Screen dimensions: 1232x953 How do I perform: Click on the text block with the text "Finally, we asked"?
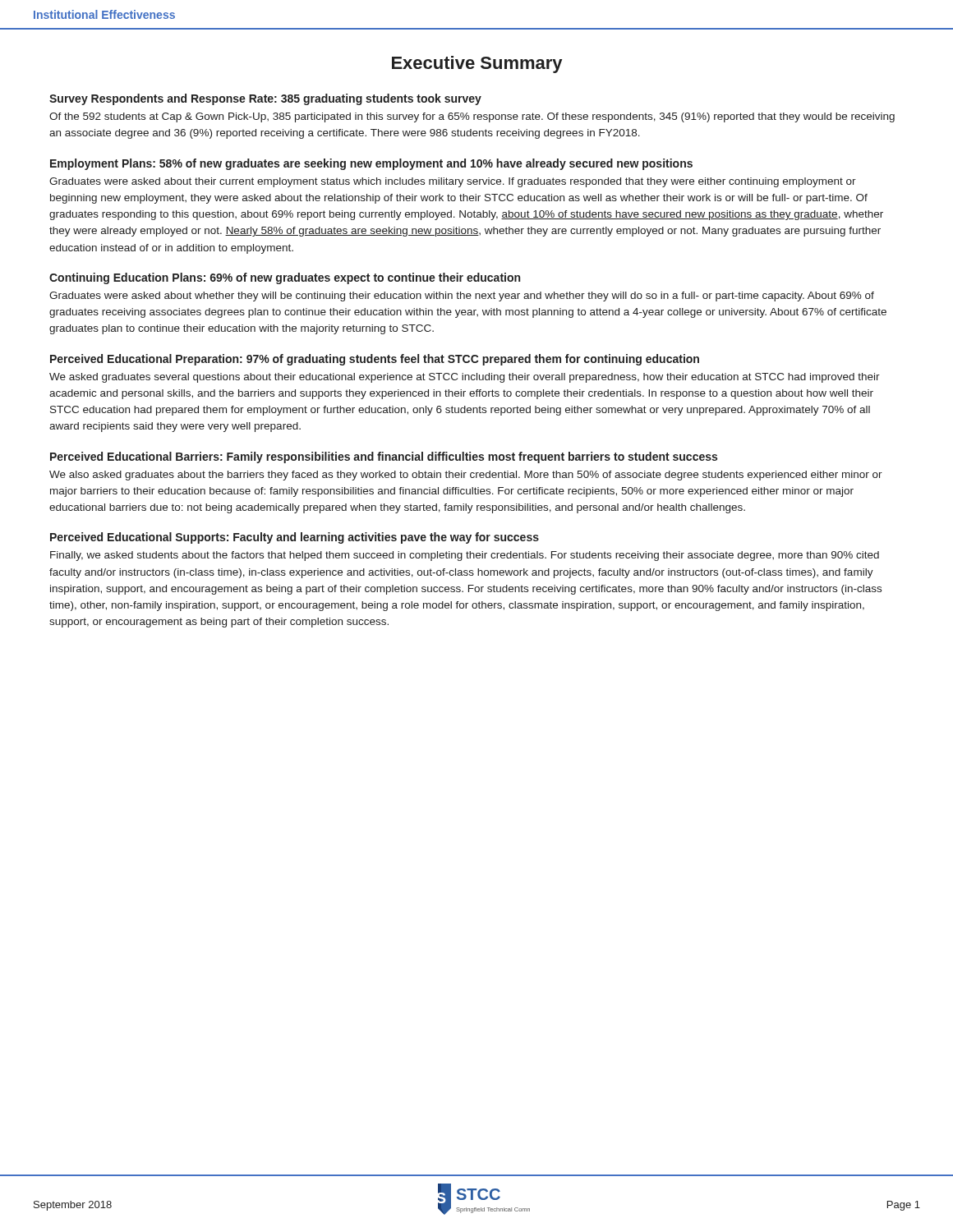click(466, 588)
